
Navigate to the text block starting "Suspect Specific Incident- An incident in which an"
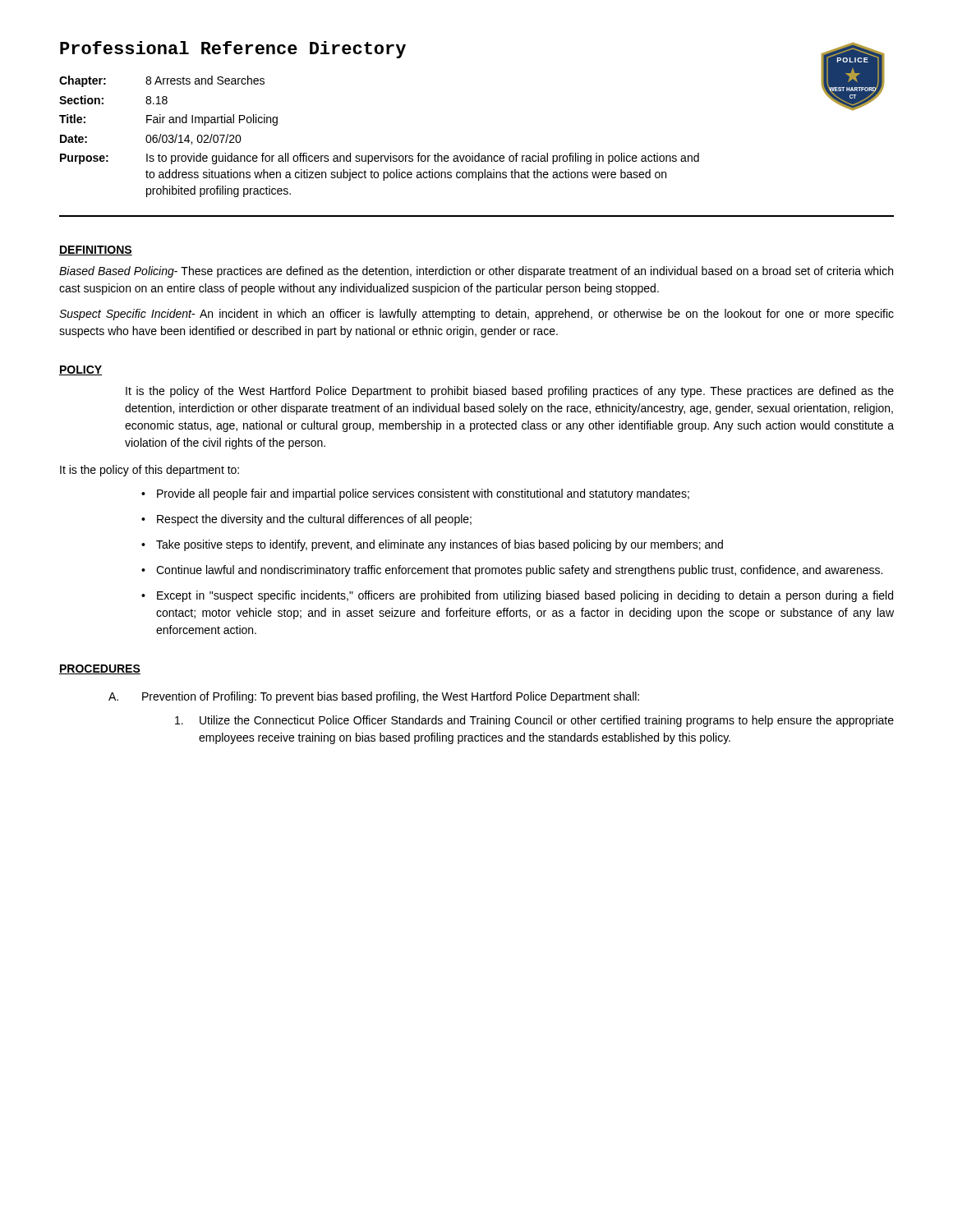pos(476,322)
